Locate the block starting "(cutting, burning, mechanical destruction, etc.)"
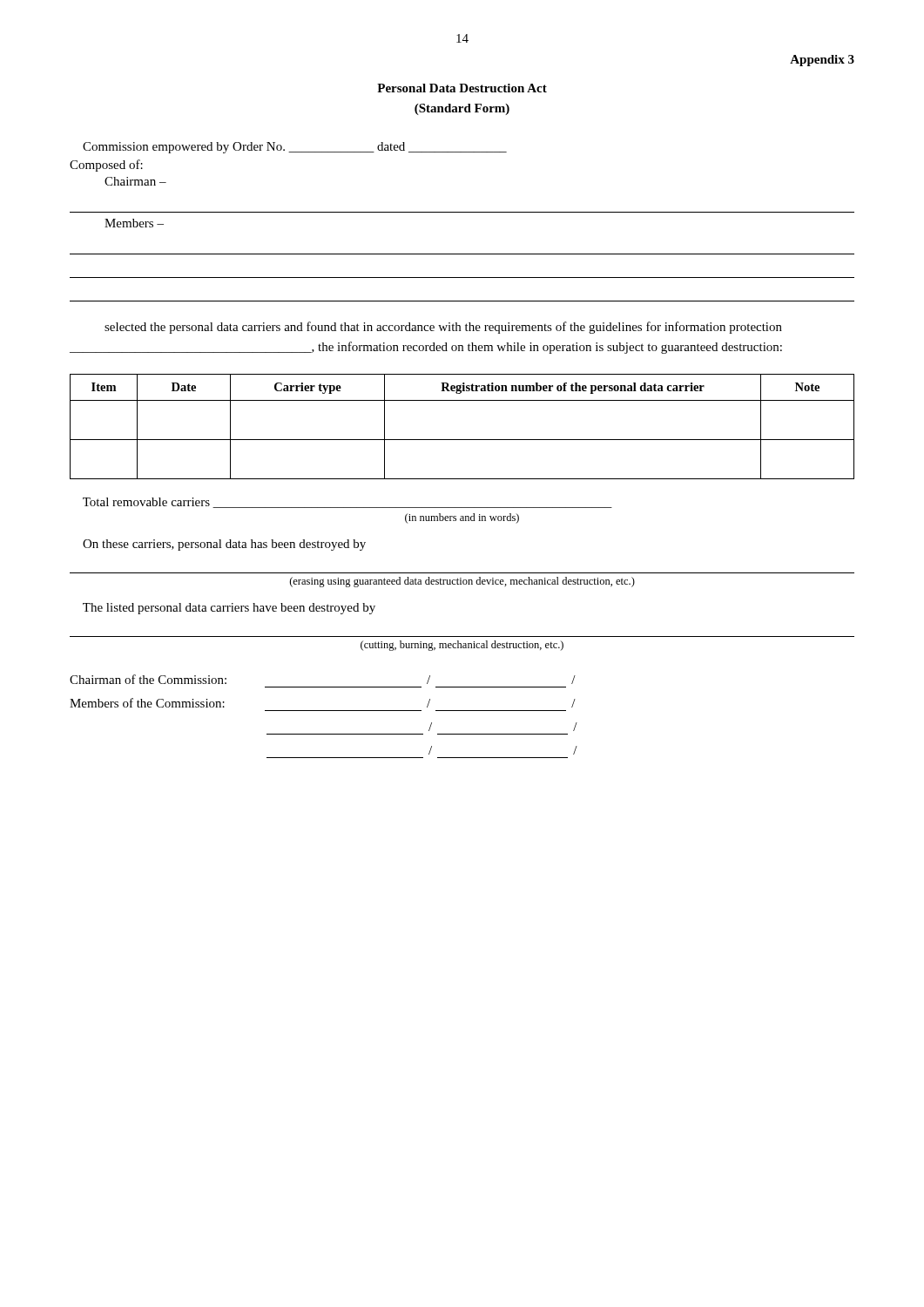The height and width of the screenshot is (1307, 924). coord(462,644)
